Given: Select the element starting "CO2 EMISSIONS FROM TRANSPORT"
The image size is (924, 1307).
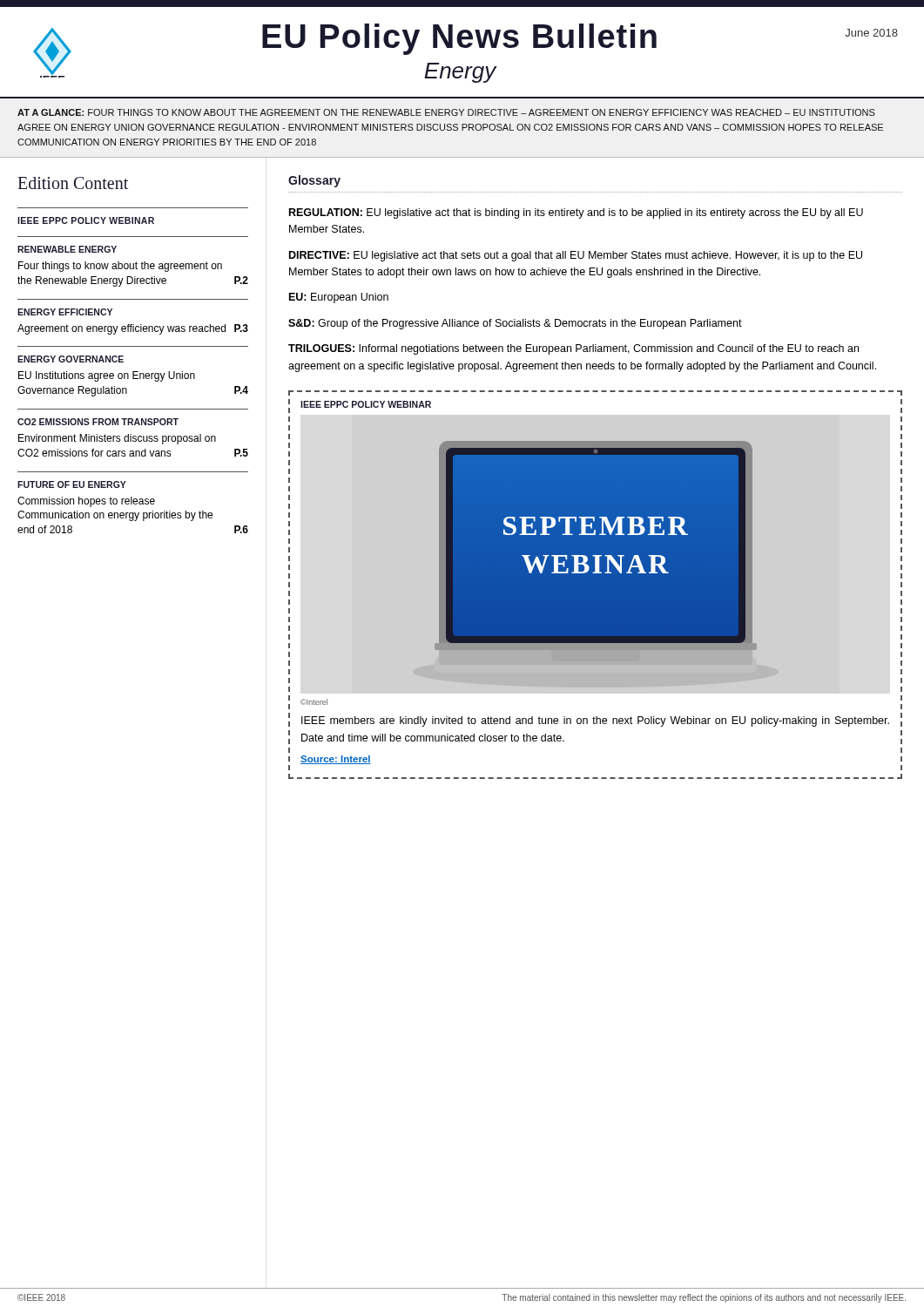Looking at the screenshot, I should point(98,422).
